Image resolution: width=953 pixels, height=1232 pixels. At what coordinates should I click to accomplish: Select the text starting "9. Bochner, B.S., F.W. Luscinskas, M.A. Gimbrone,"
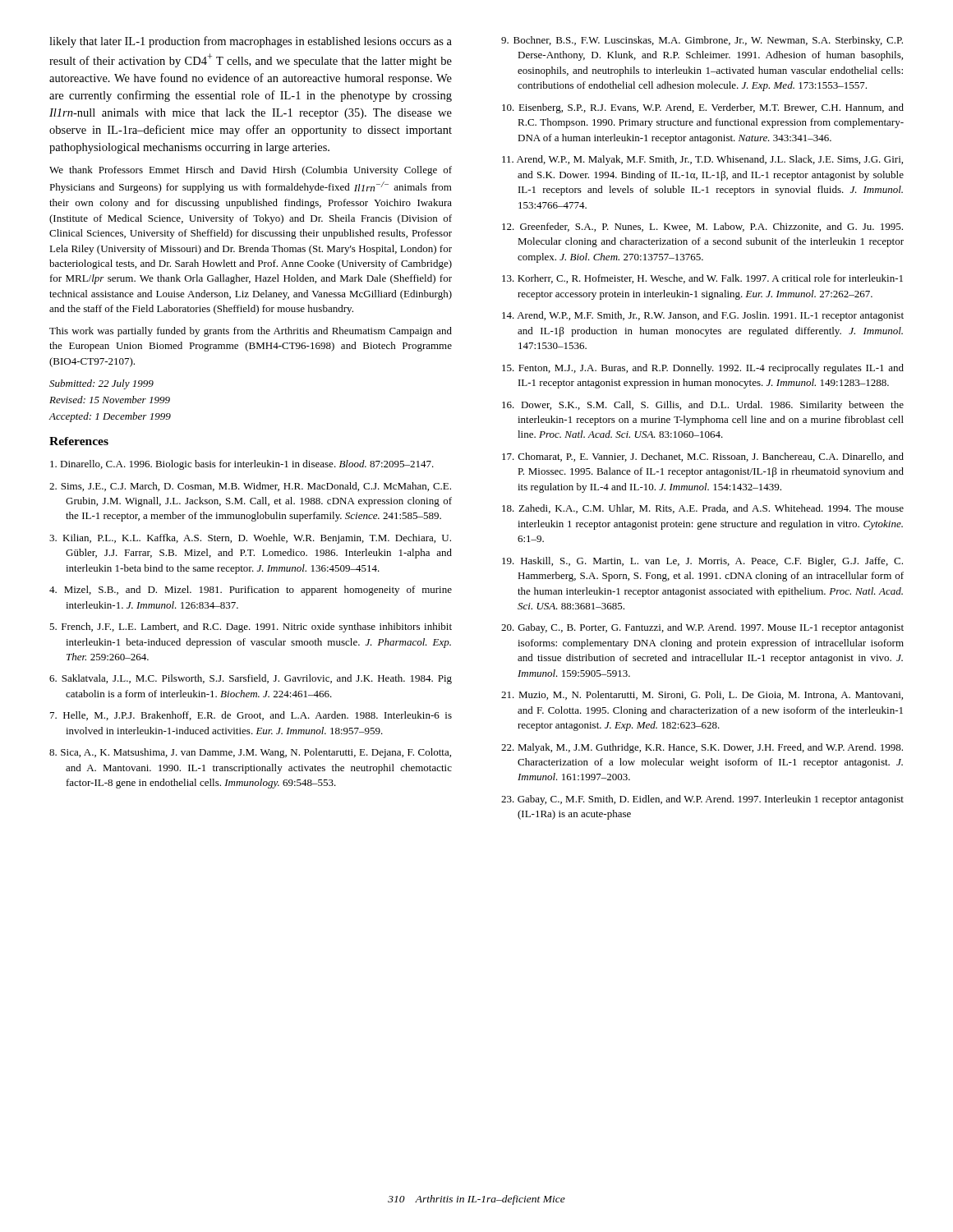click(702, 63)
